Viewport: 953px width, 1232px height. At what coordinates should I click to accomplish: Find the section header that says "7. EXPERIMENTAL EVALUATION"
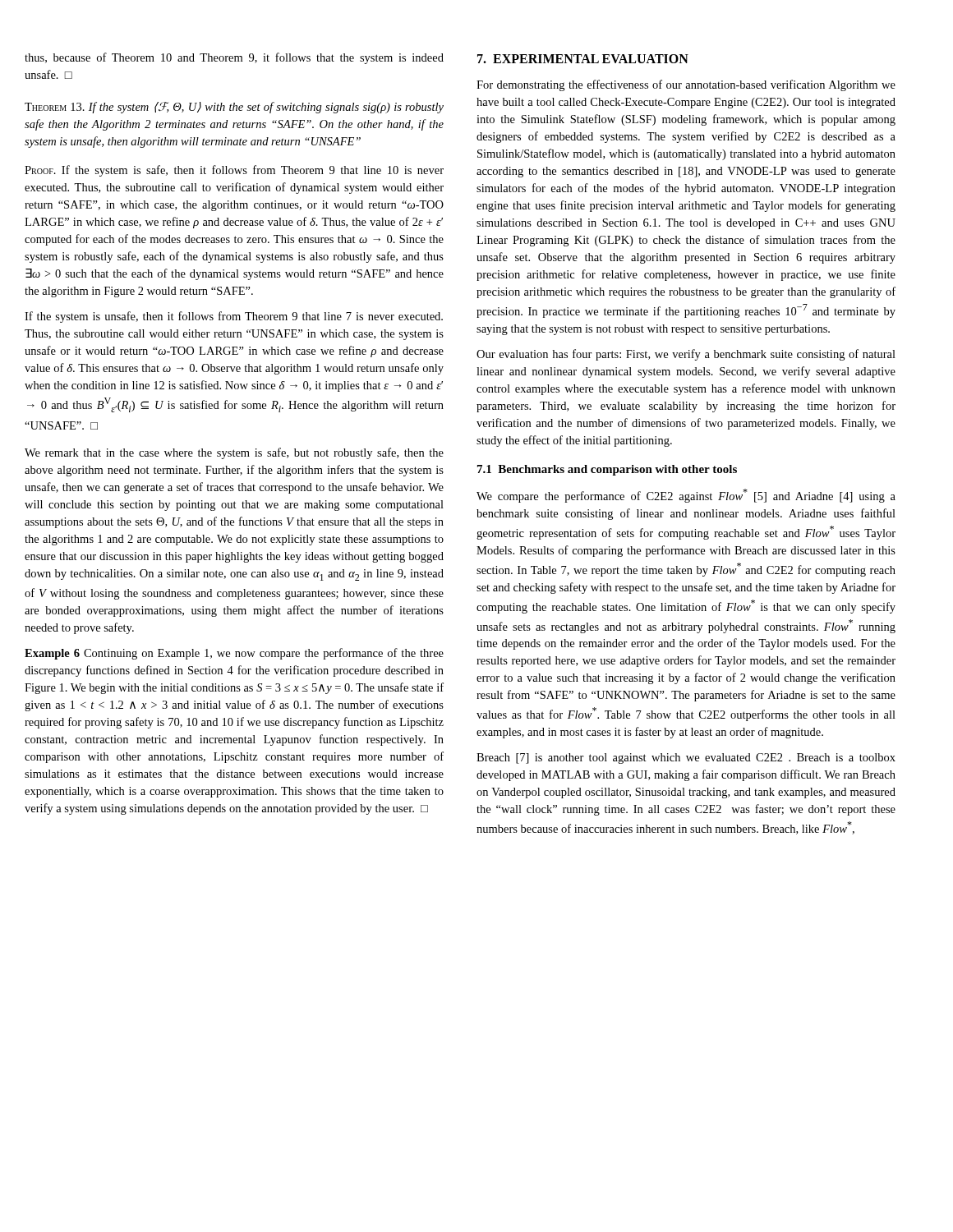[x=686, y=59]
